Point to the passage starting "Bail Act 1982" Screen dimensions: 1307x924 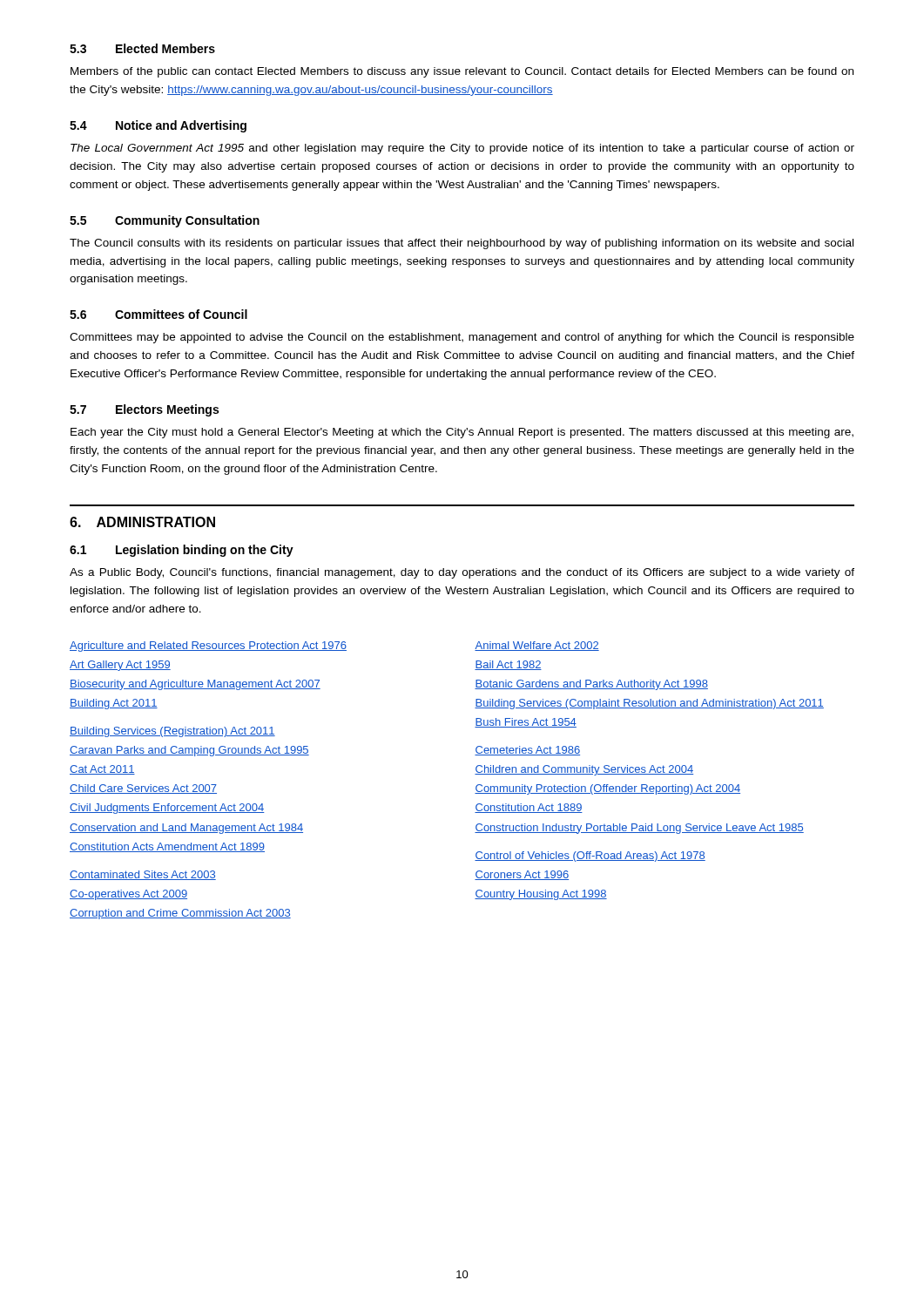click(x=508, y=665)
